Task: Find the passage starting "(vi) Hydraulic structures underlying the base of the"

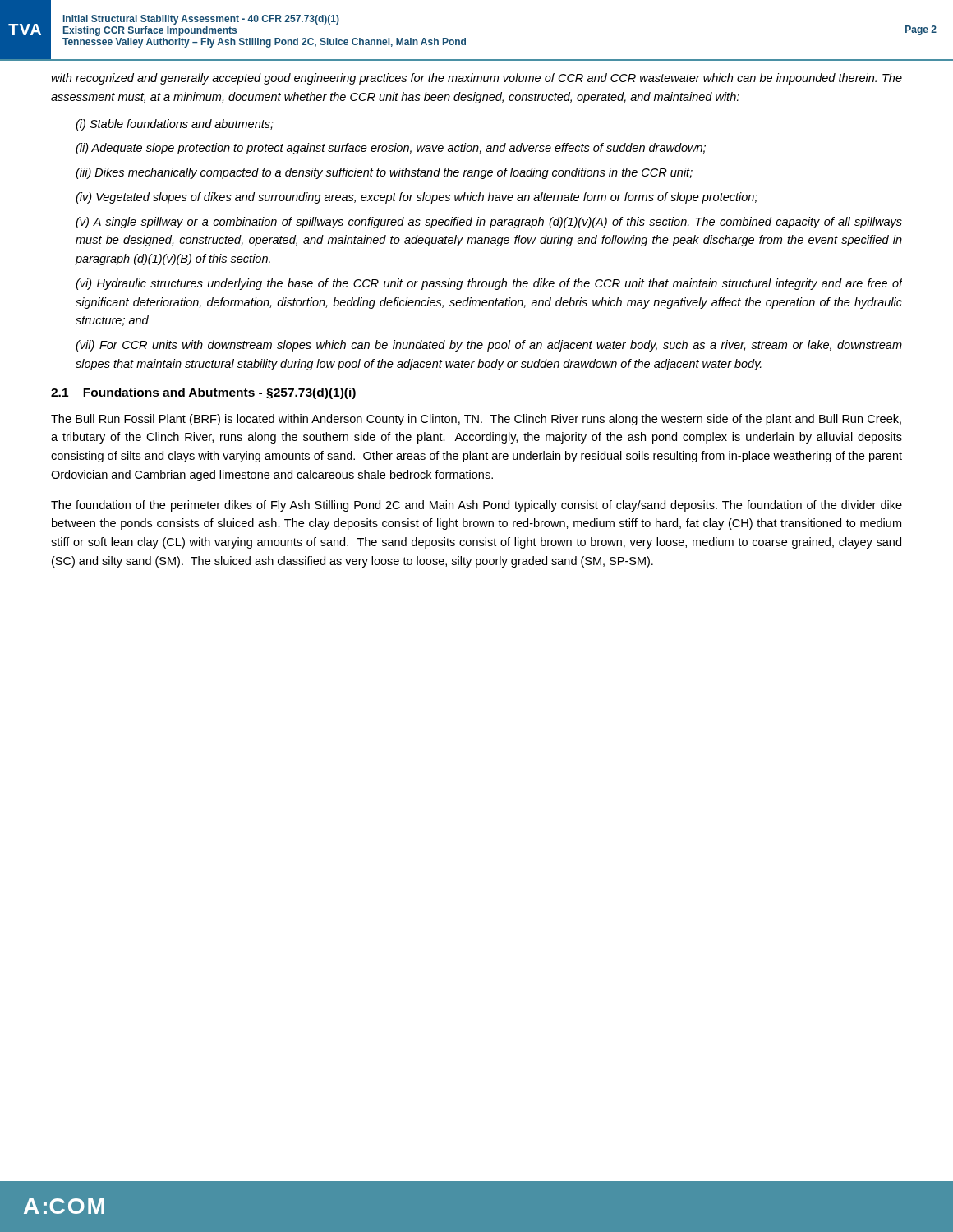Action: pyautogui.click(x=489, y=302)
